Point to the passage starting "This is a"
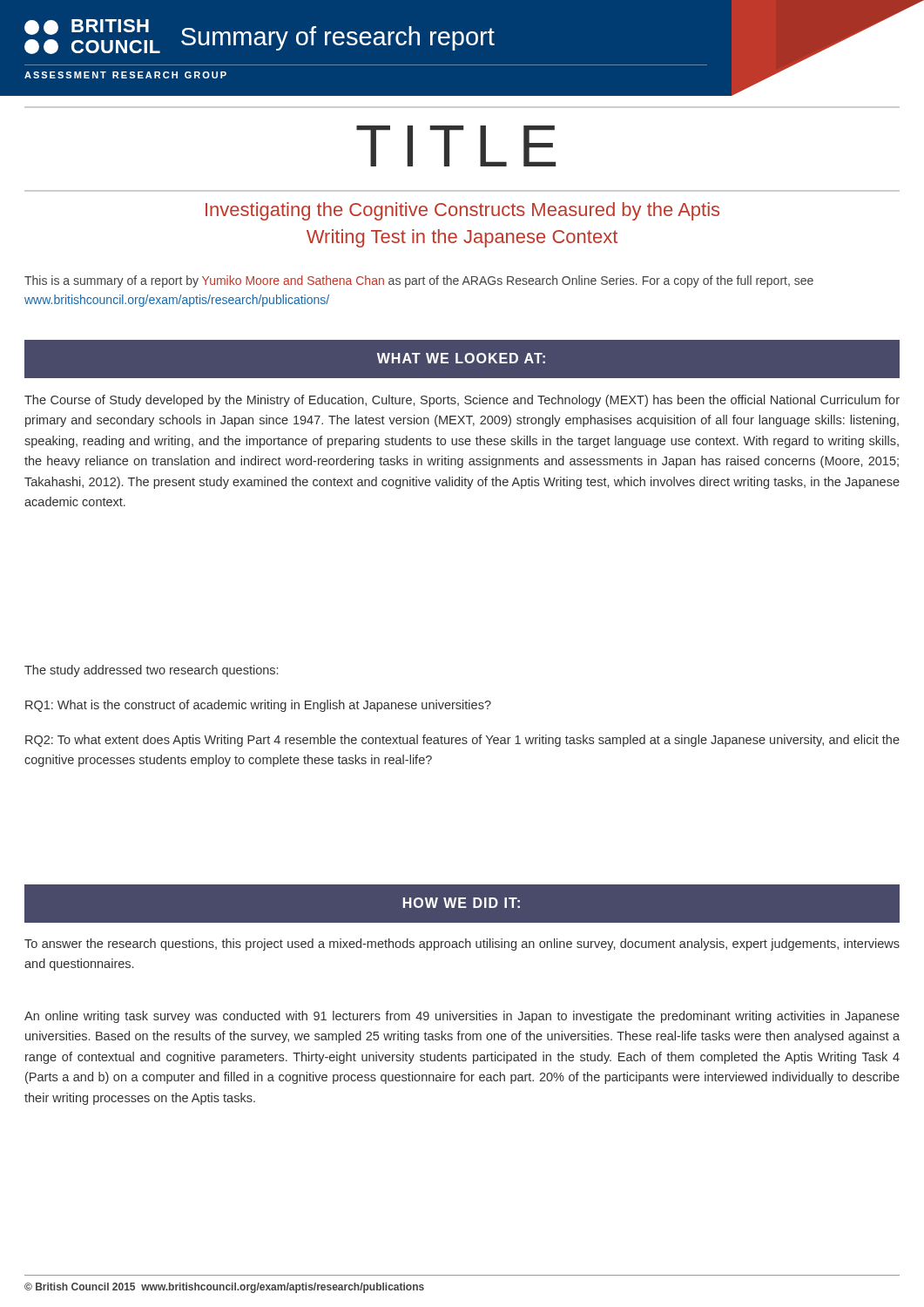Viewport: 924px width, 1307px height. pos(419,290)
